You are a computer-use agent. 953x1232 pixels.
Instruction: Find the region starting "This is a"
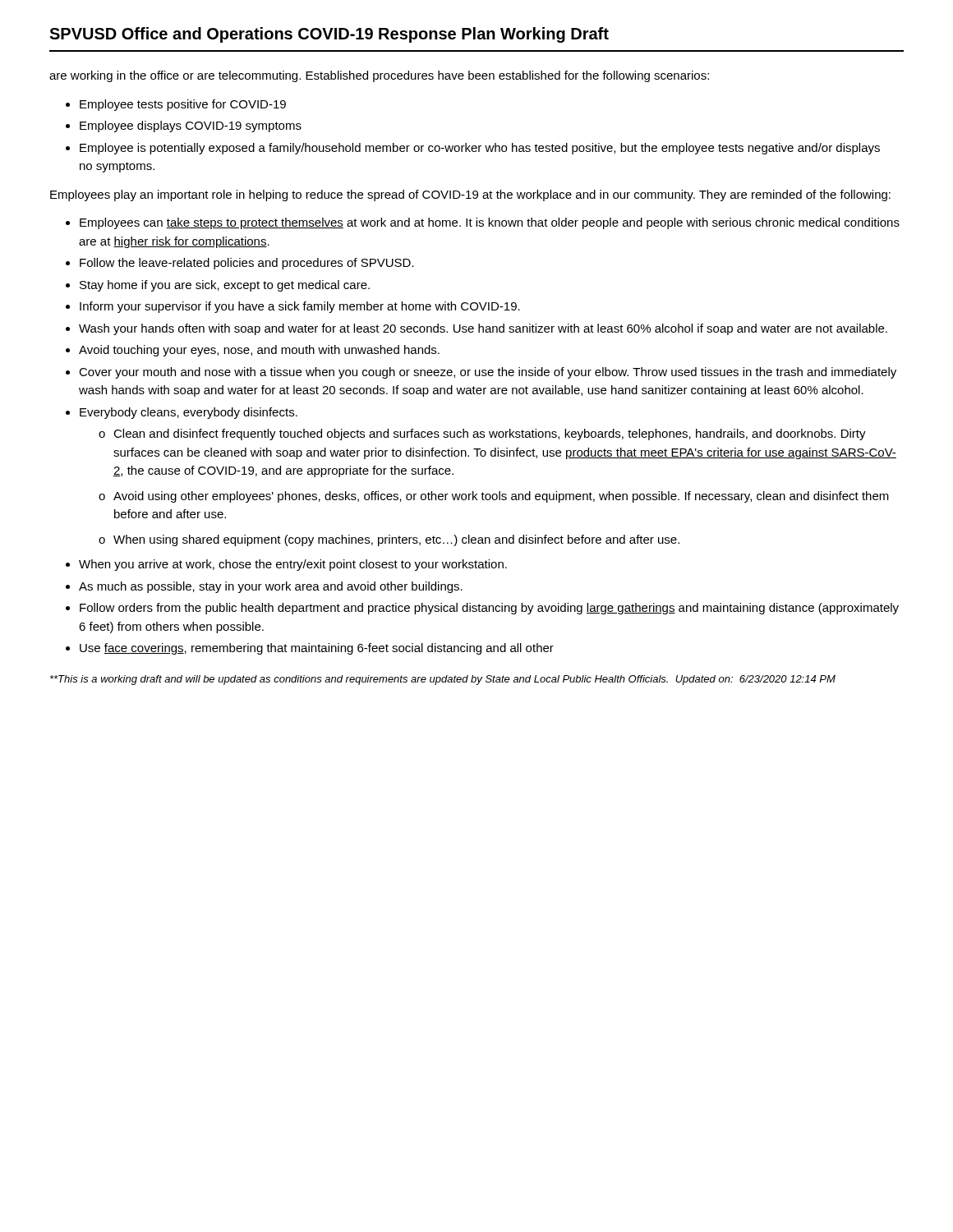(x=442, y=678)
